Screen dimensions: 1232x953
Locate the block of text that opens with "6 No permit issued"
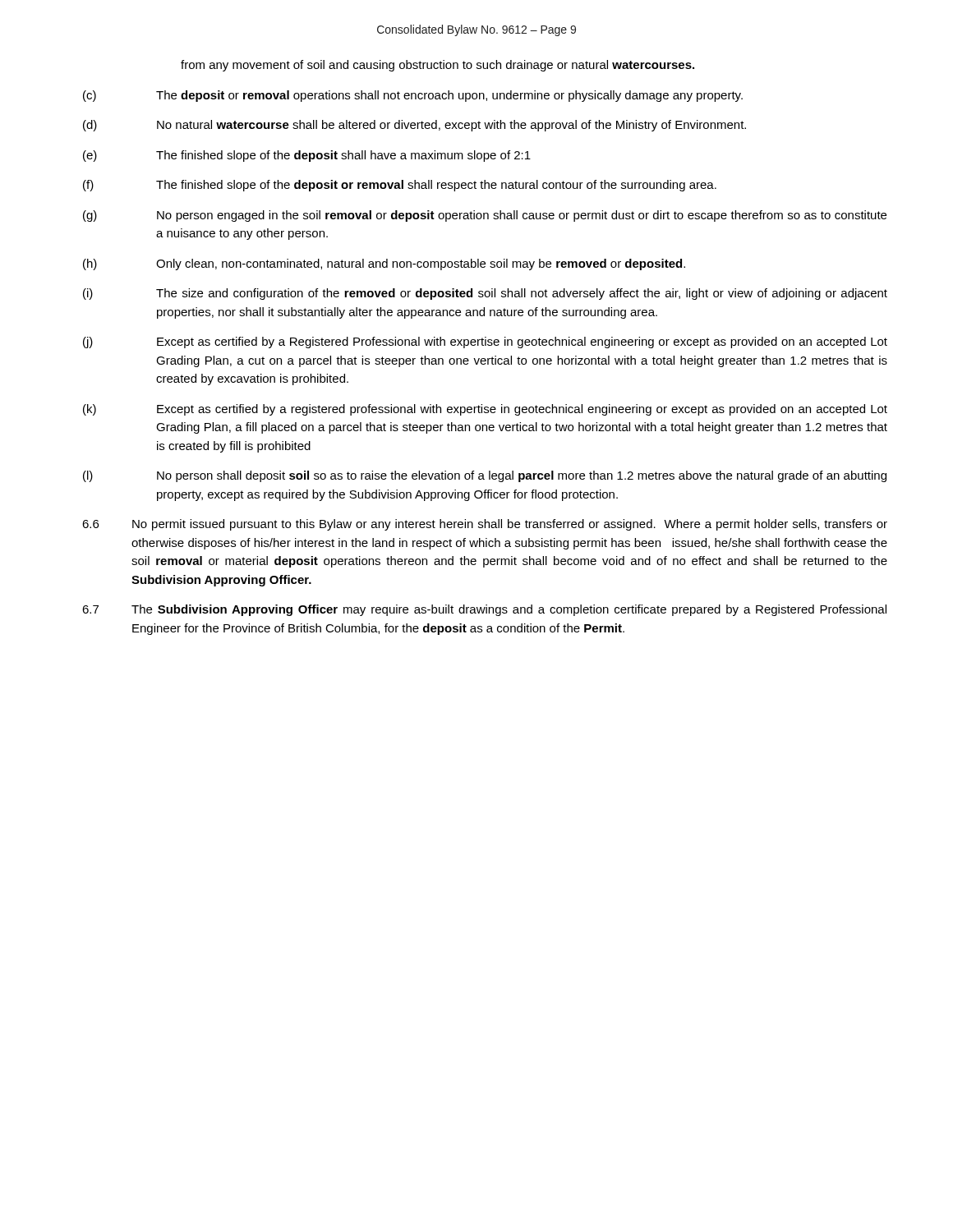click(x=485, y=552)
